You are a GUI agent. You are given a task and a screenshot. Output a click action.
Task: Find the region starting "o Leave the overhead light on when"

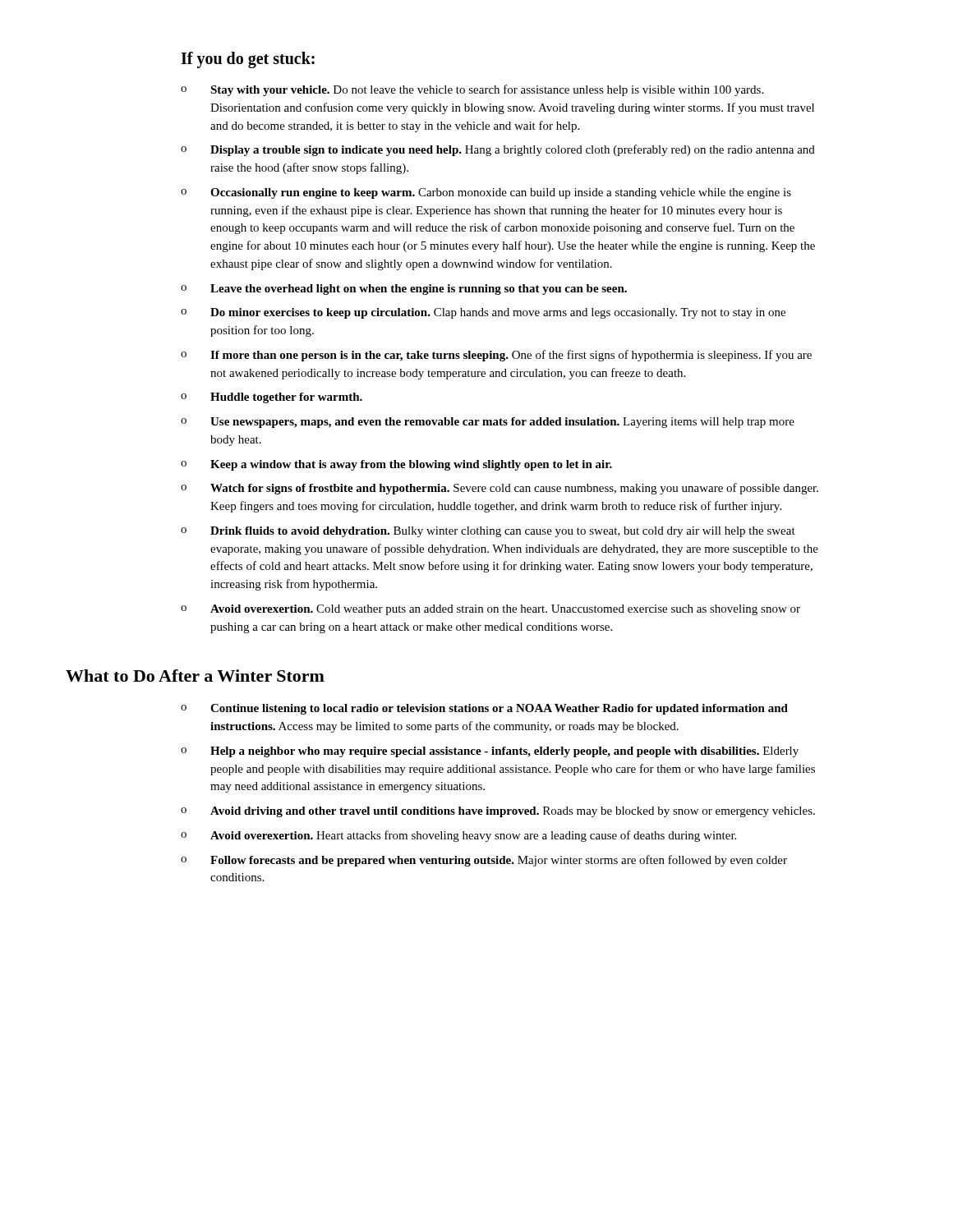[x=501, y=289]
